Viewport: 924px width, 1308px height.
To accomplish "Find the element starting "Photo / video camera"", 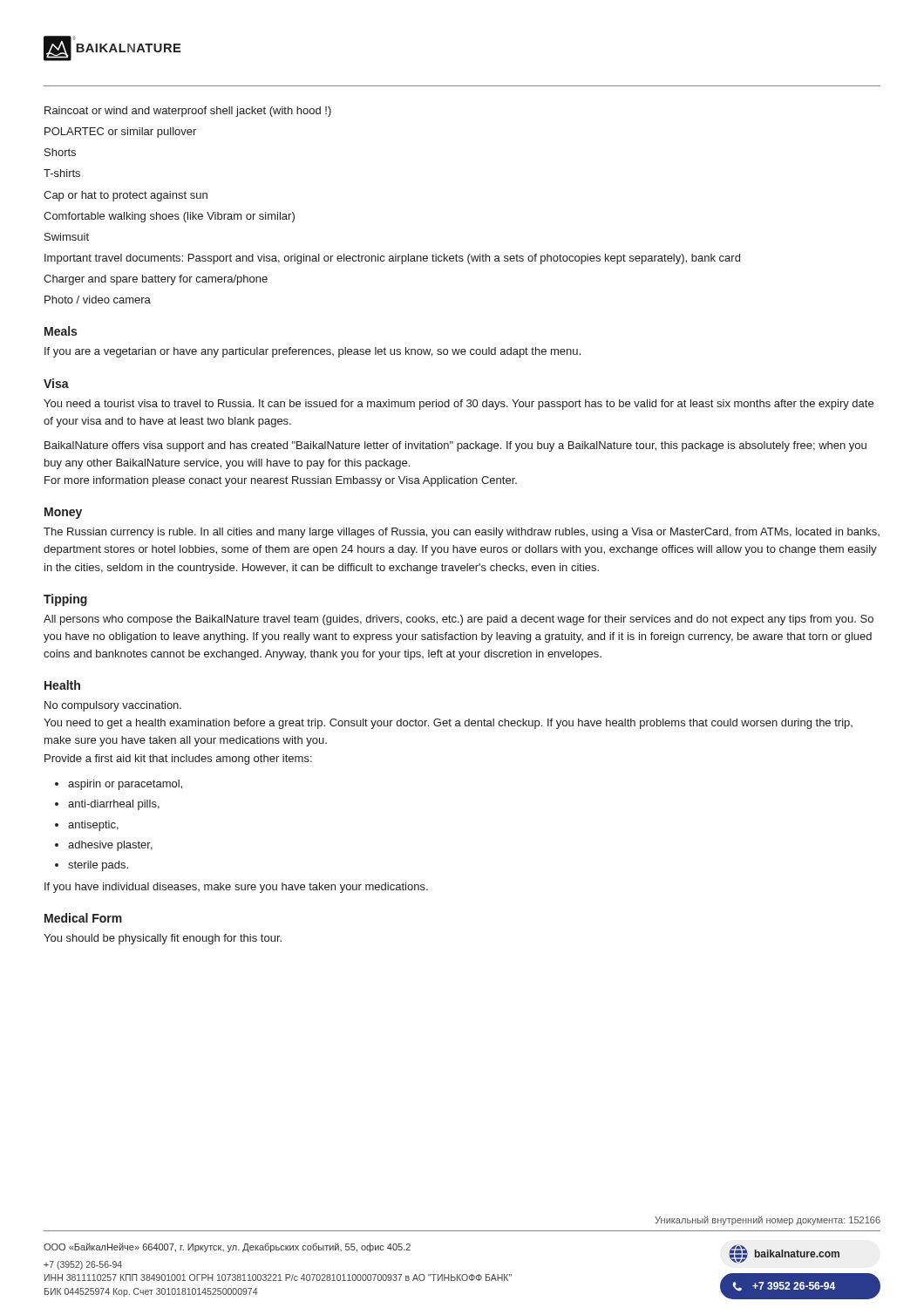I will (x=97, y=300).
